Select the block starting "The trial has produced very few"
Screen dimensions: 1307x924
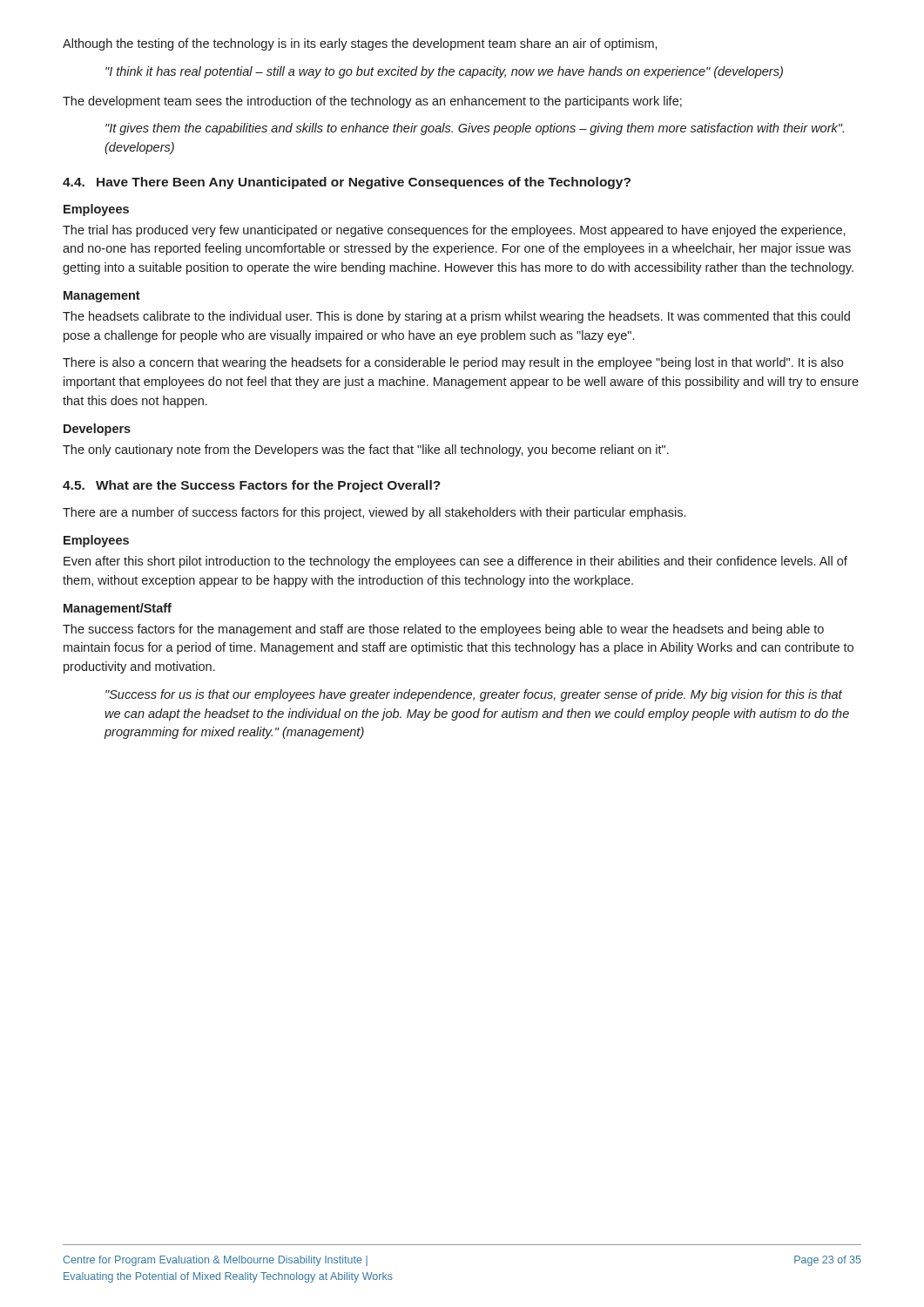[462, 249]
